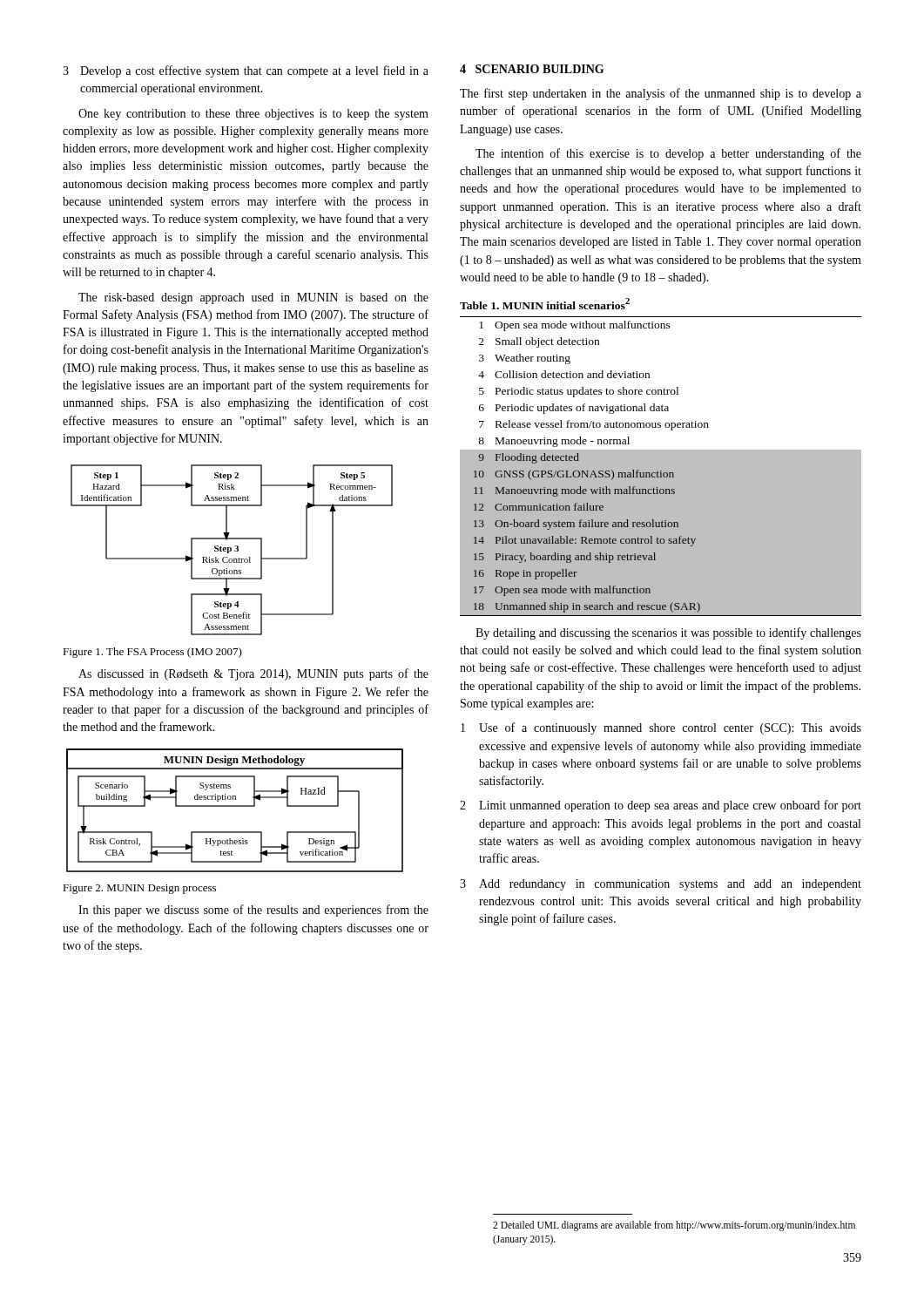Locate the block of text that opens with "3 Add redundancy in communication systems and add"

coord(661,902)
